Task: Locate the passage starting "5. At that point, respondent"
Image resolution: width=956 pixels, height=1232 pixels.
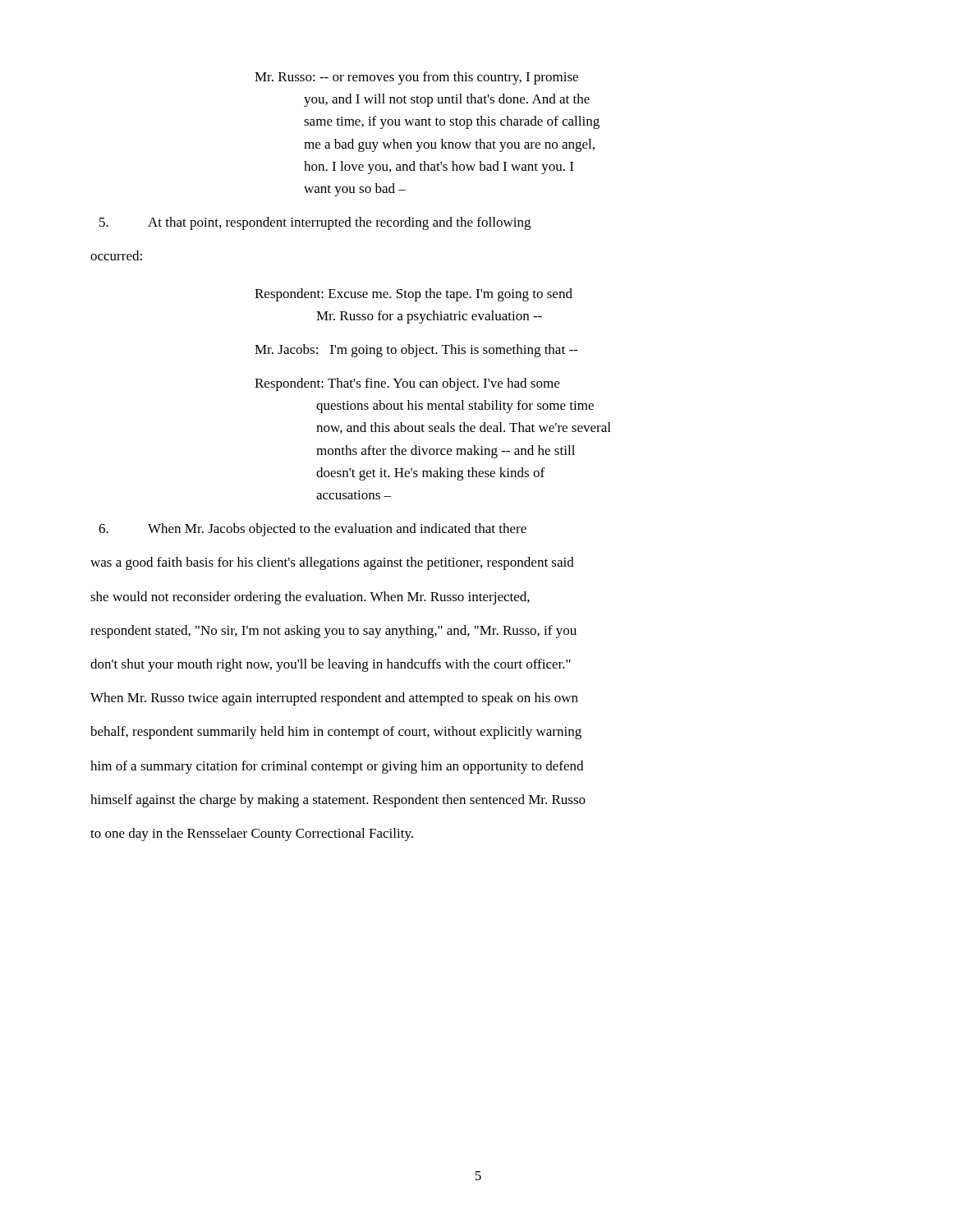Action: coord(490,222)
